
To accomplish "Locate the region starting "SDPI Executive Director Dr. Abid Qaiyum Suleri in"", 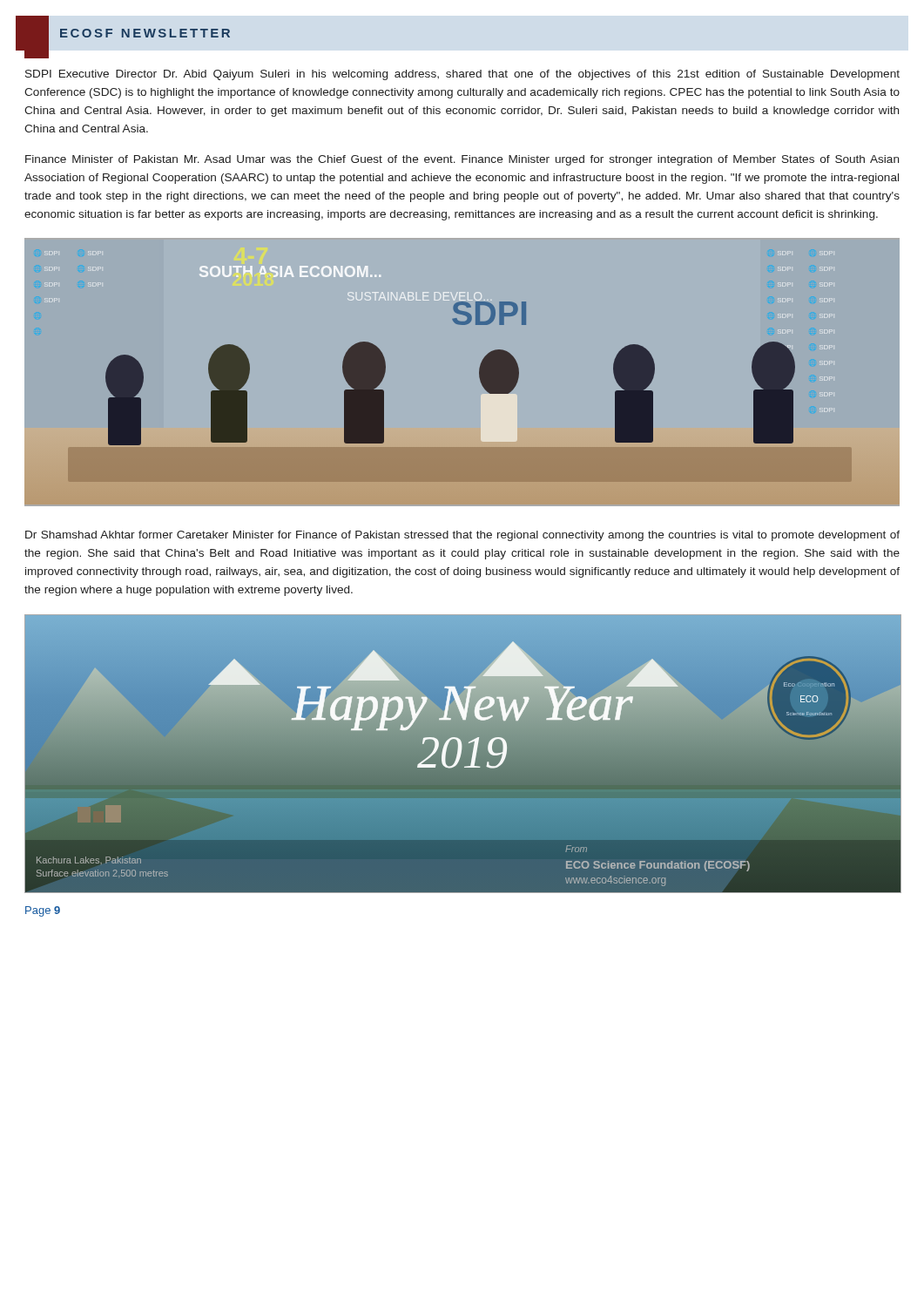I will point(462,101).
